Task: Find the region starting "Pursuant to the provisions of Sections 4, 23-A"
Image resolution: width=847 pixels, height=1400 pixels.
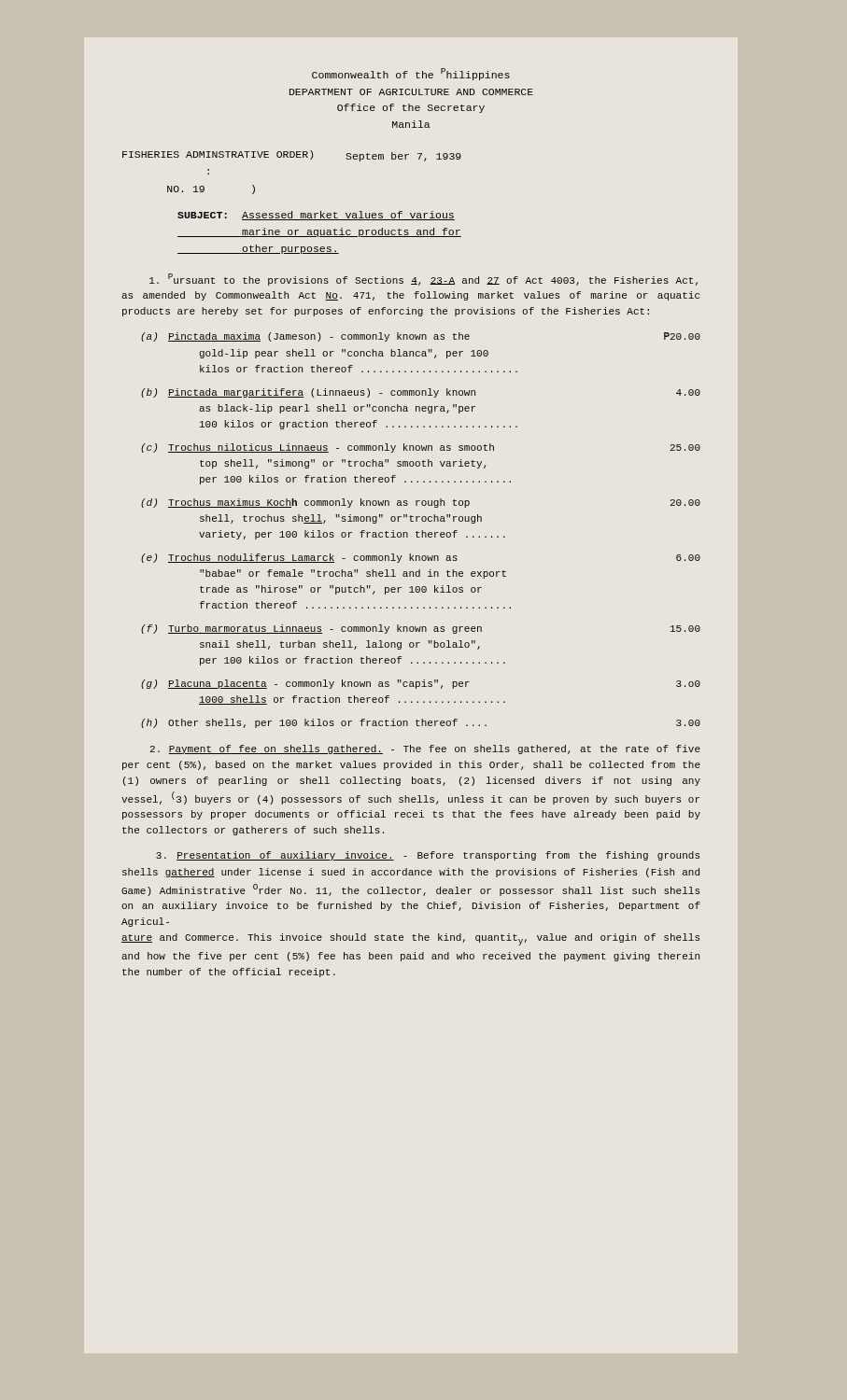Action: click(x=411, y=295)
